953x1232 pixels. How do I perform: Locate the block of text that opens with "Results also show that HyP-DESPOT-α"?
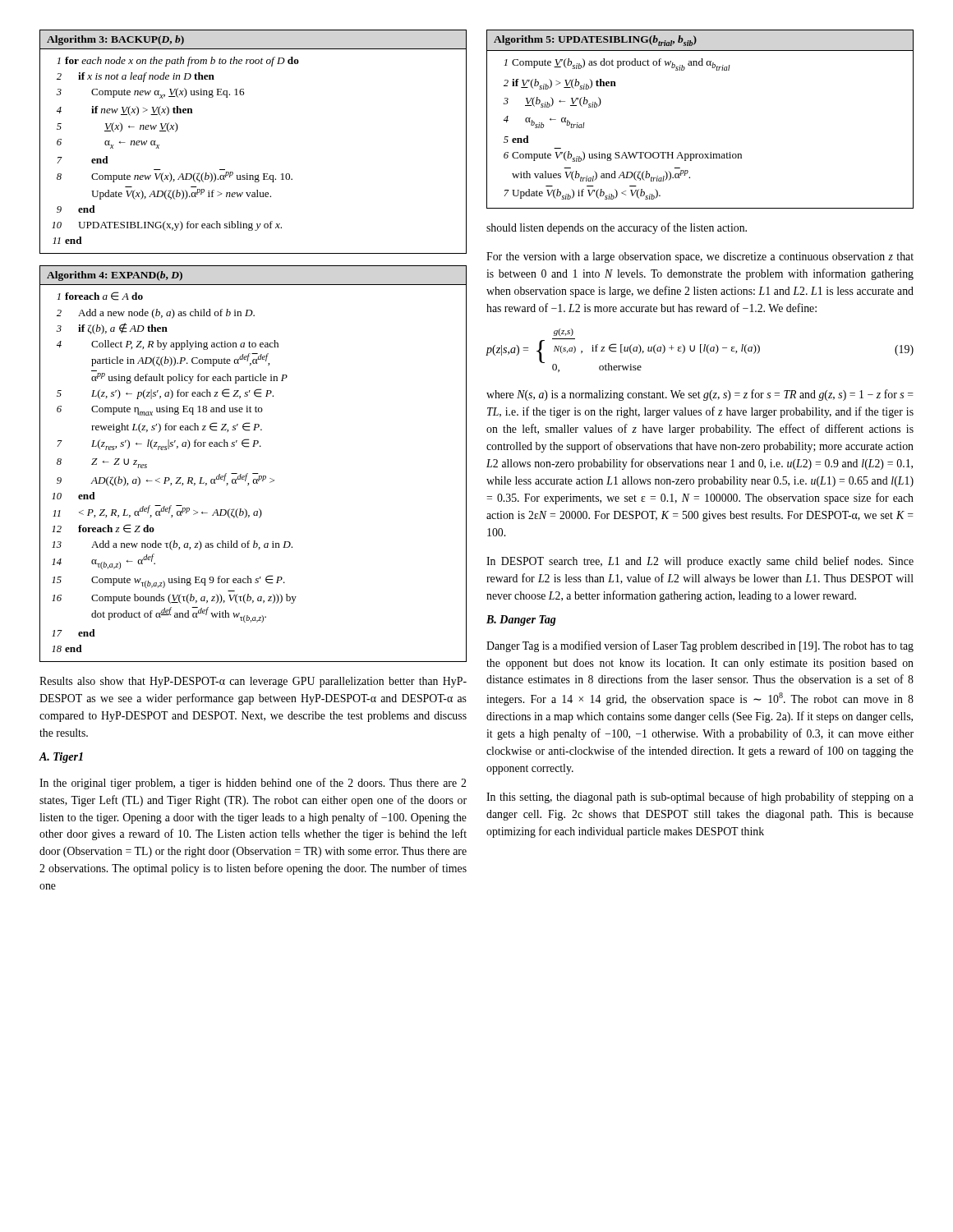pos(253,708)
